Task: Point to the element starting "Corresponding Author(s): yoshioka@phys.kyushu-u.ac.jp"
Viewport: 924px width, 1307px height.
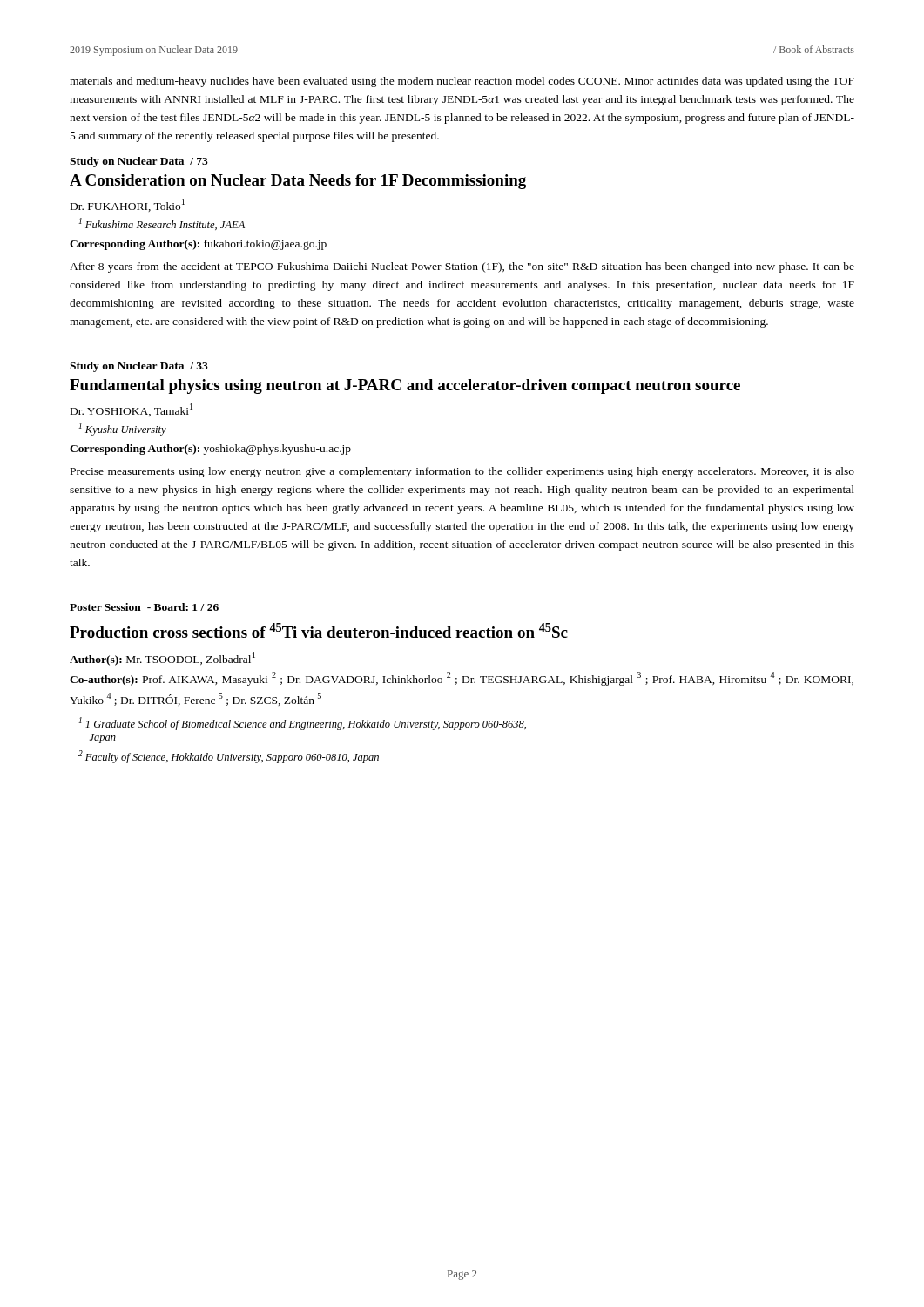Action: point(210,448)
